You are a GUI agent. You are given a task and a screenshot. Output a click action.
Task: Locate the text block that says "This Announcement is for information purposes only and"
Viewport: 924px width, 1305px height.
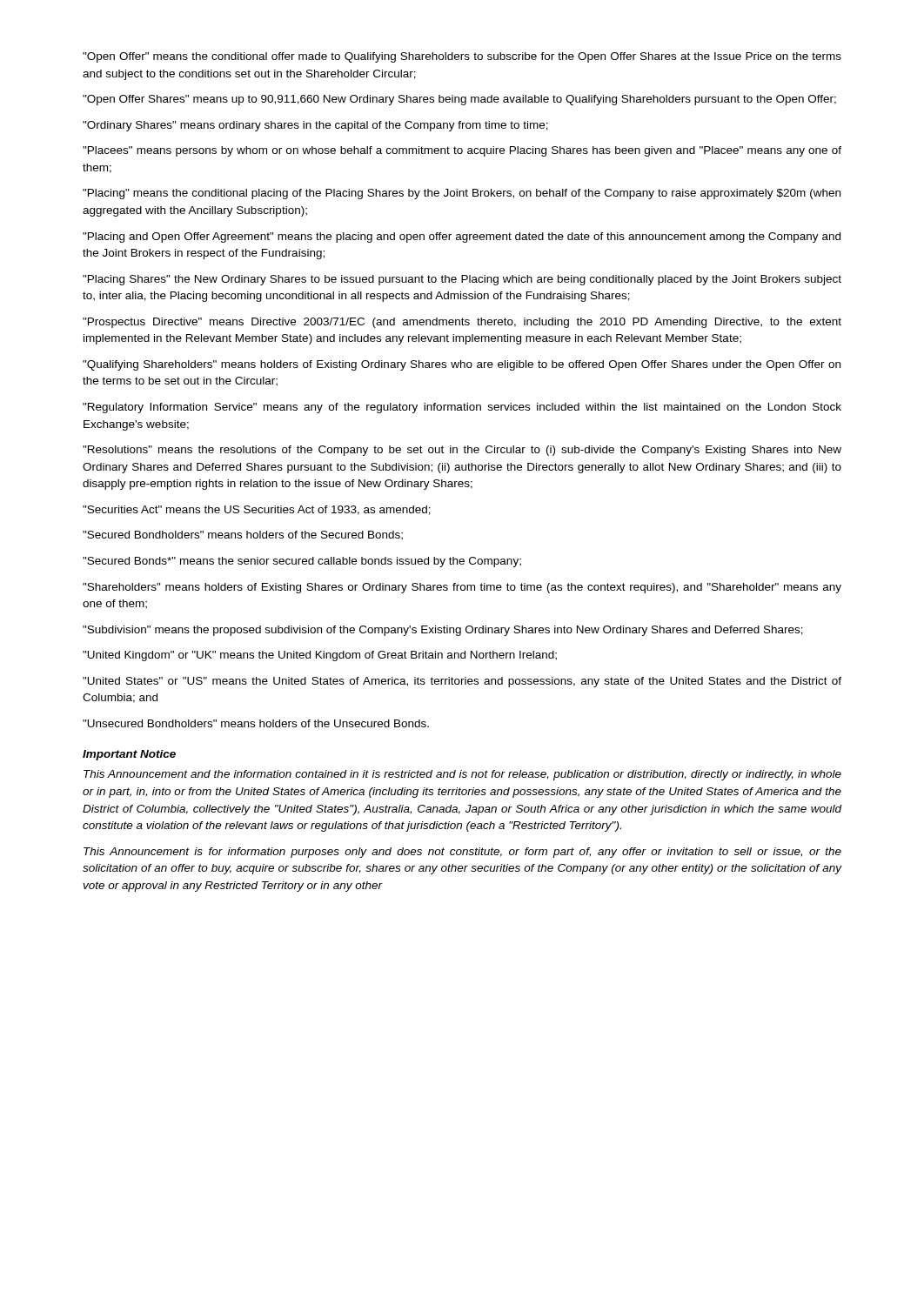point(462,868)
